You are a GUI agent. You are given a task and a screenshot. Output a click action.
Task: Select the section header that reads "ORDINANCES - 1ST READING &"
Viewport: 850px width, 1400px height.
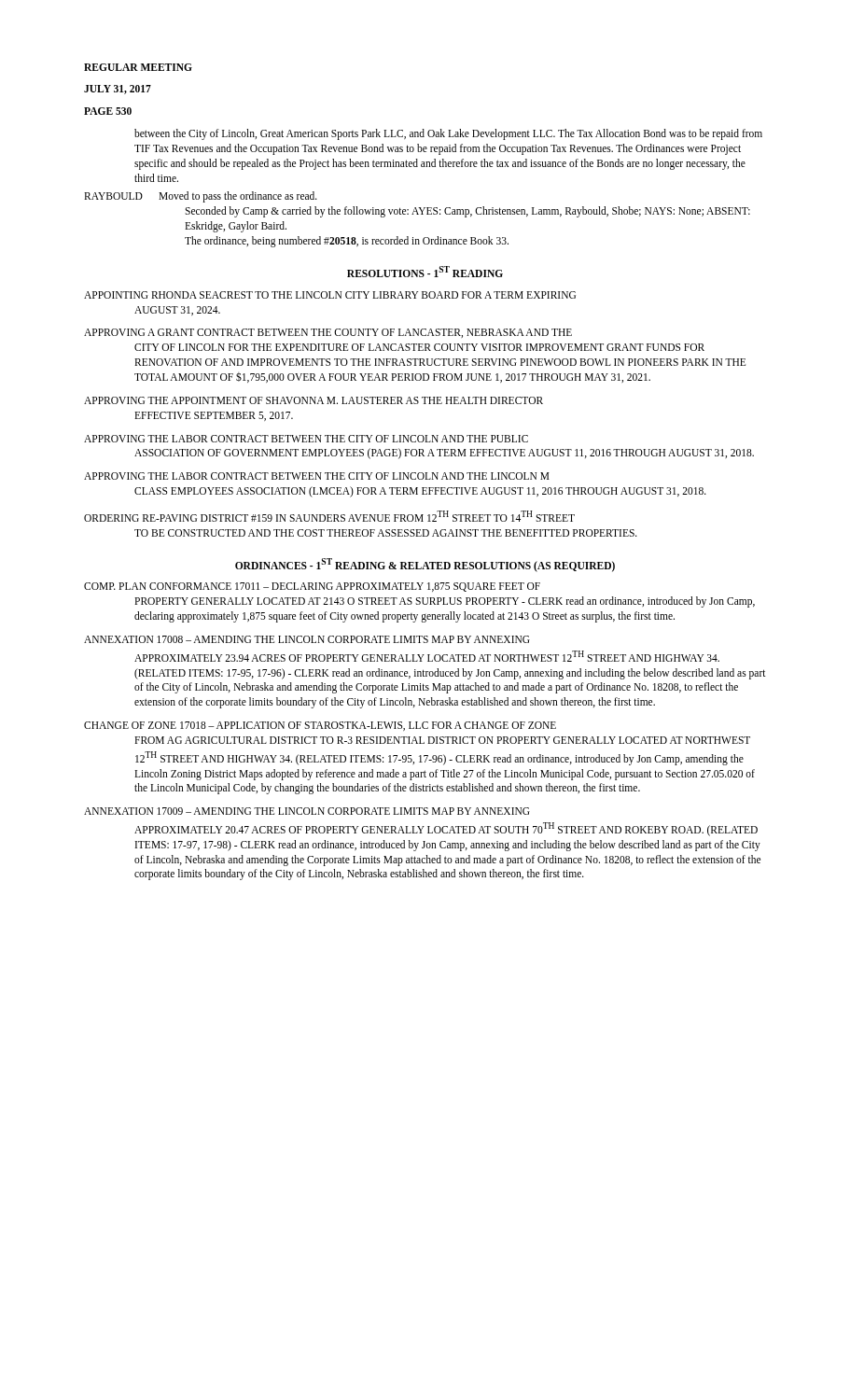[425, 563]
